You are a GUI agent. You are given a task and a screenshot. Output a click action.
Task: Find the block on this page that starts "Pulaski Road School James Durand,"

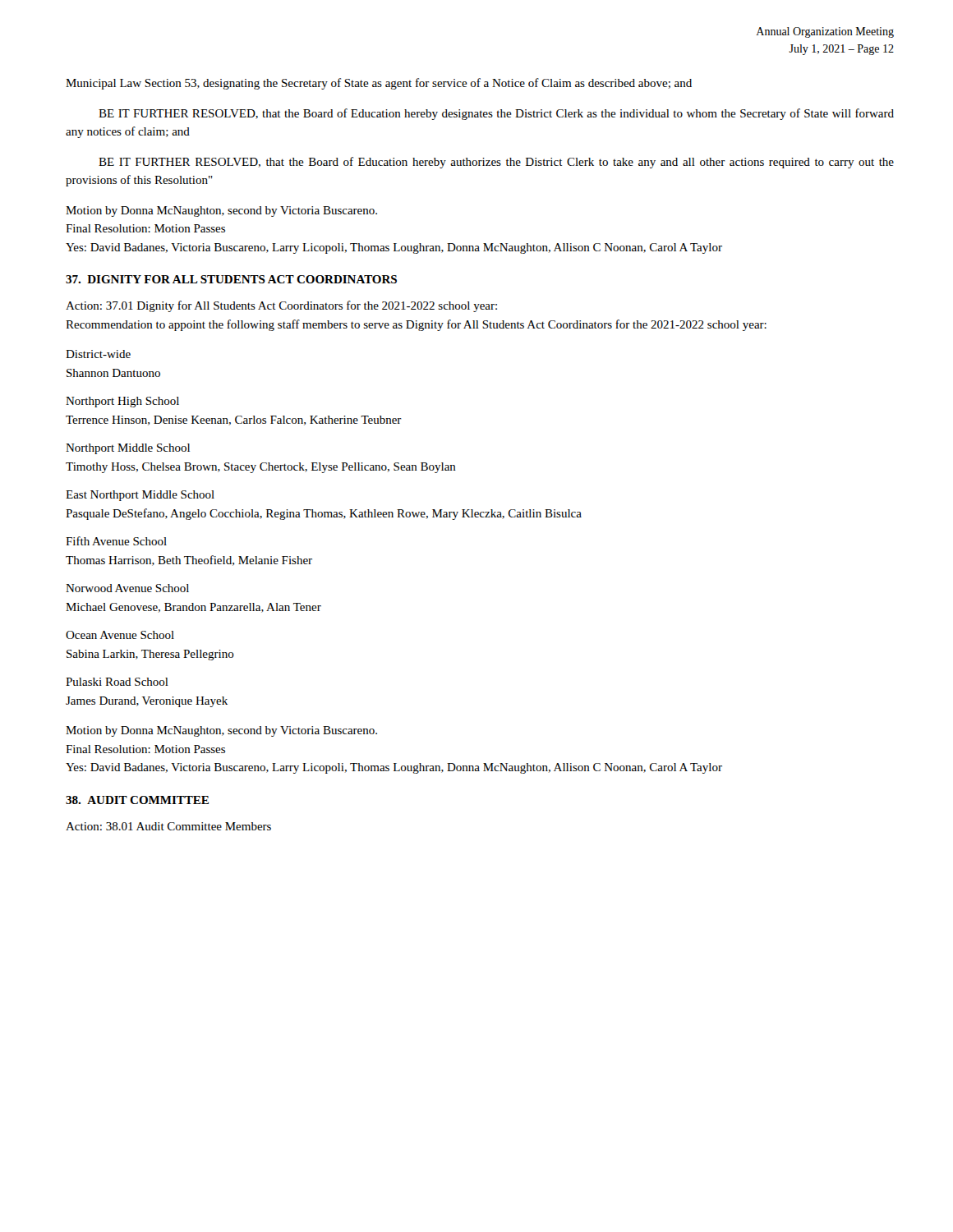coord(147,691)
